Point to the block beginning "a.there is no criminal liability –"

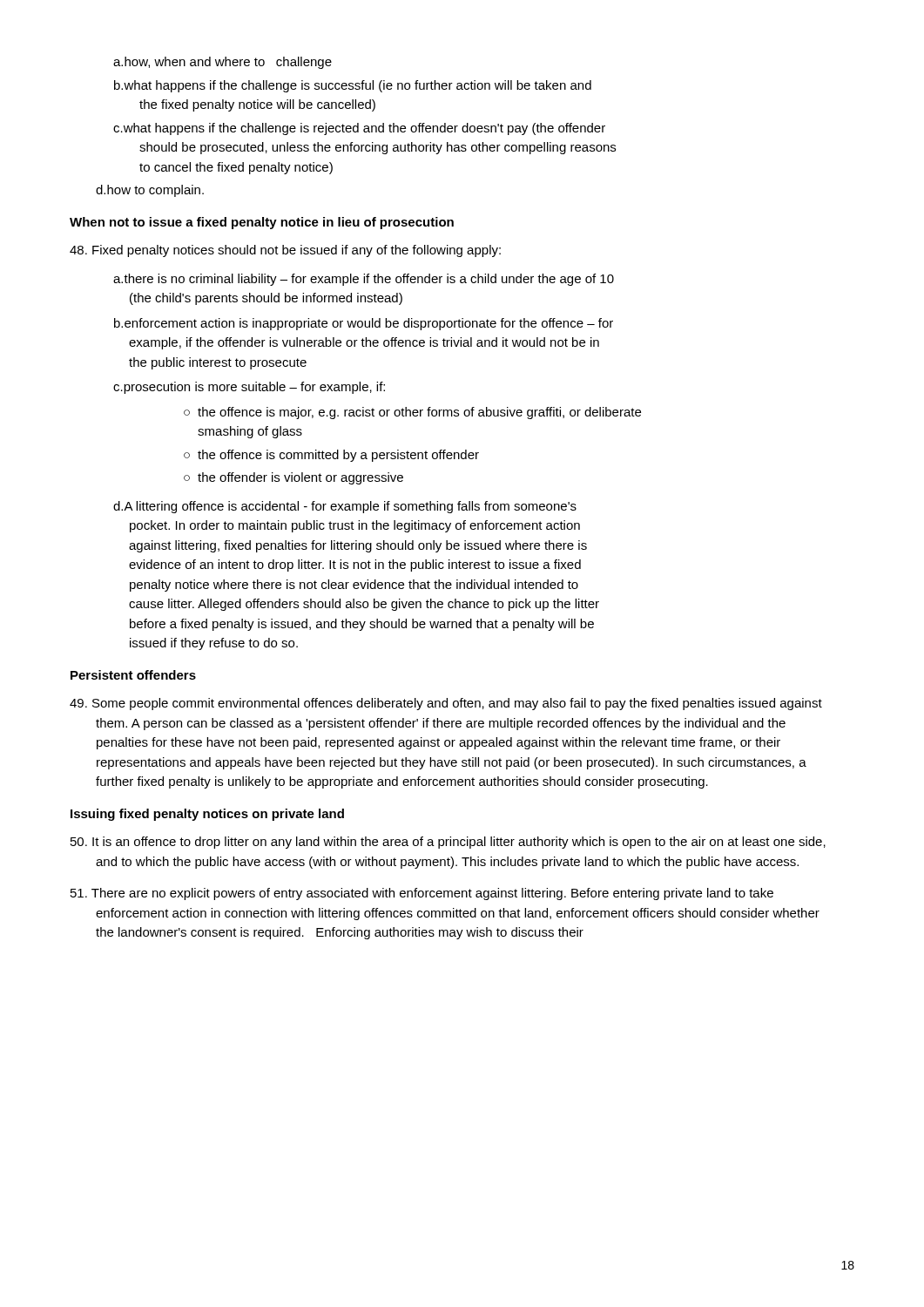[x=364, y=289]
